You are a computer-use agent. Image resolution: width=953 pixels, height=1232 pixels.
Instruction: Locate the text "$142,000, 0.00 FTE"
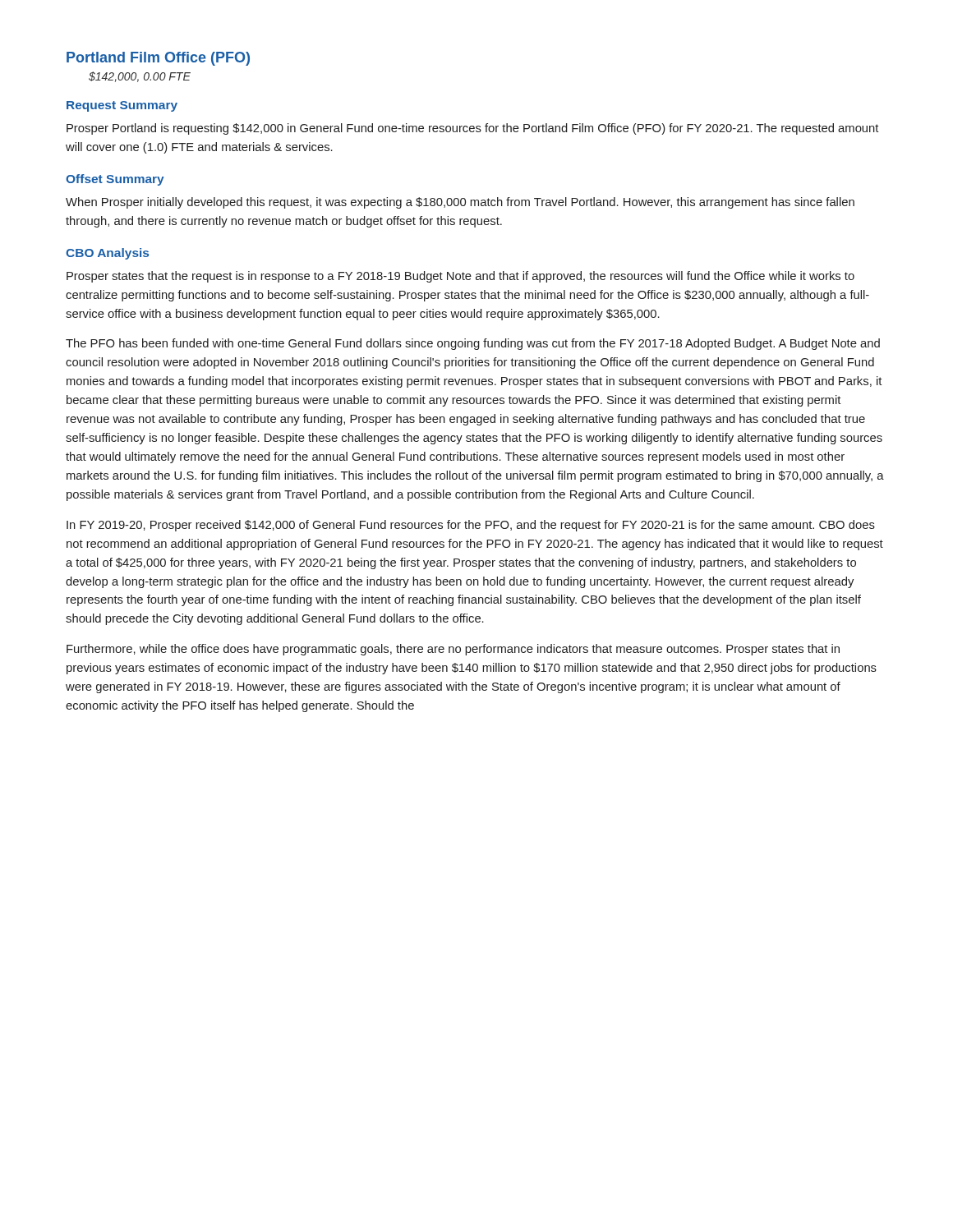[x=140, y=76]
